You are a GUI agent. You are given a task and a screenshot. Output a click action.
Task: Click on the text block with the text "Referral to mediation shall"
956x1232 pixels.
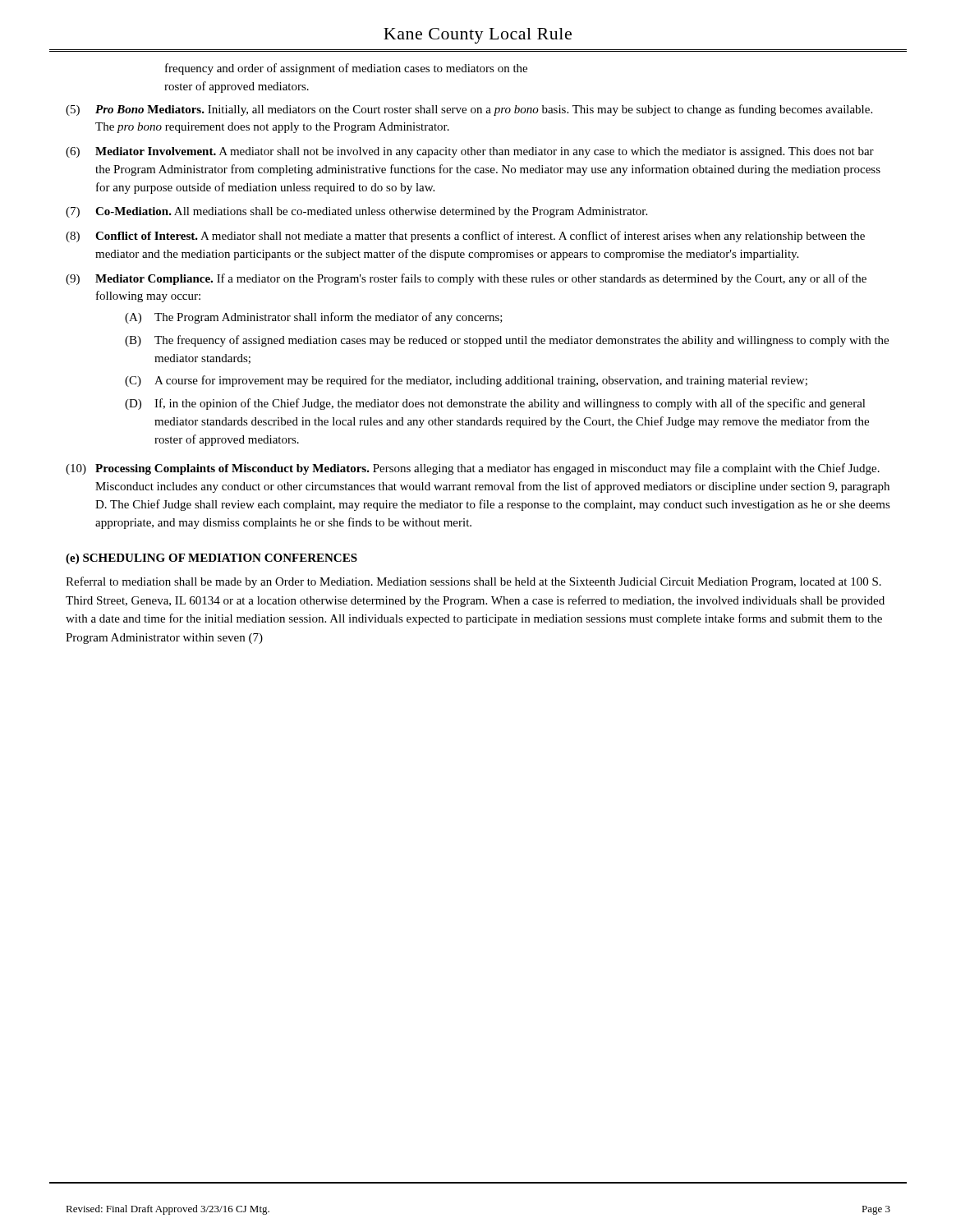click(x=475, y=609)
